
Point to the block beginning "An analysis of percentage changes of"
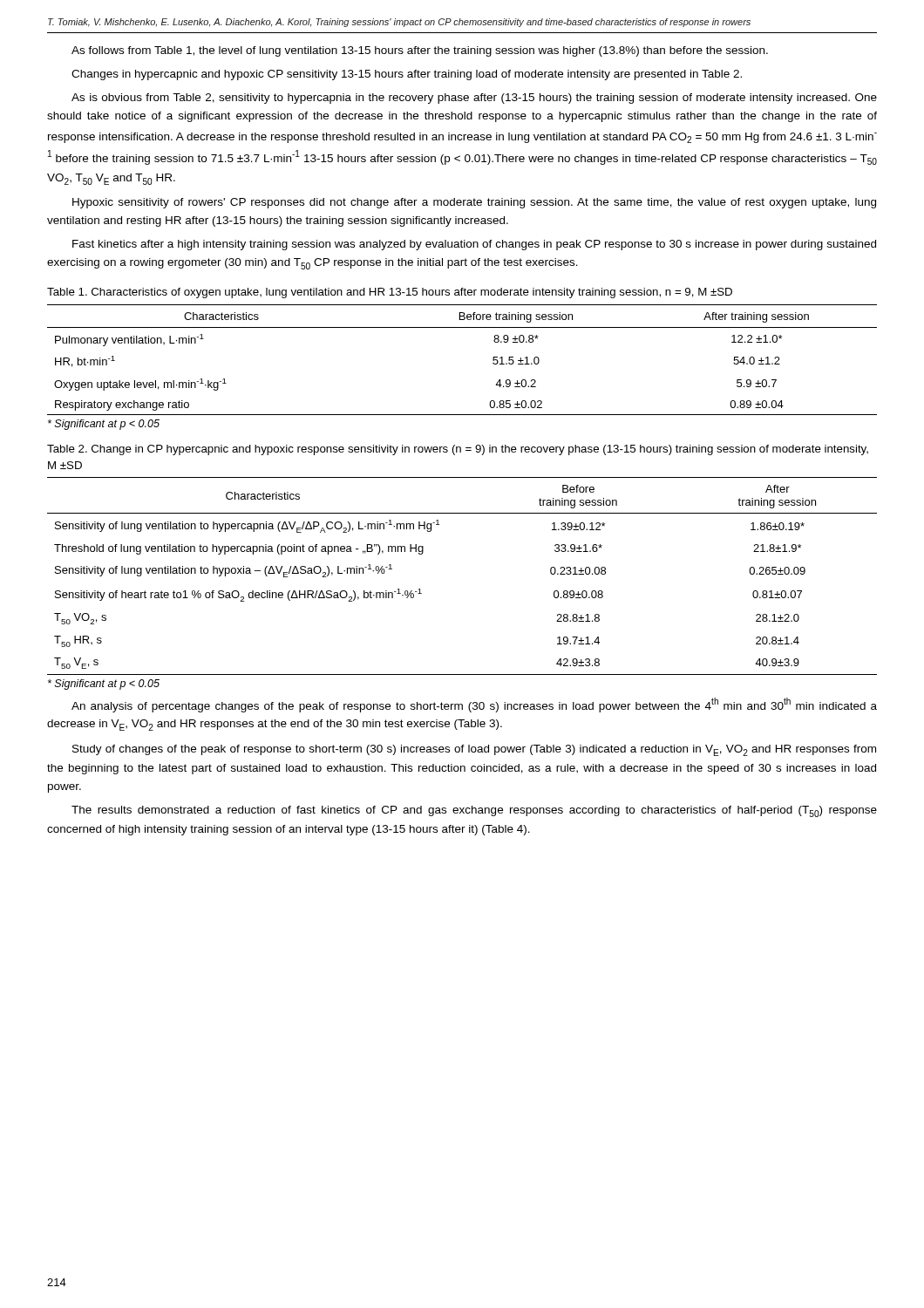pos(462,714)
